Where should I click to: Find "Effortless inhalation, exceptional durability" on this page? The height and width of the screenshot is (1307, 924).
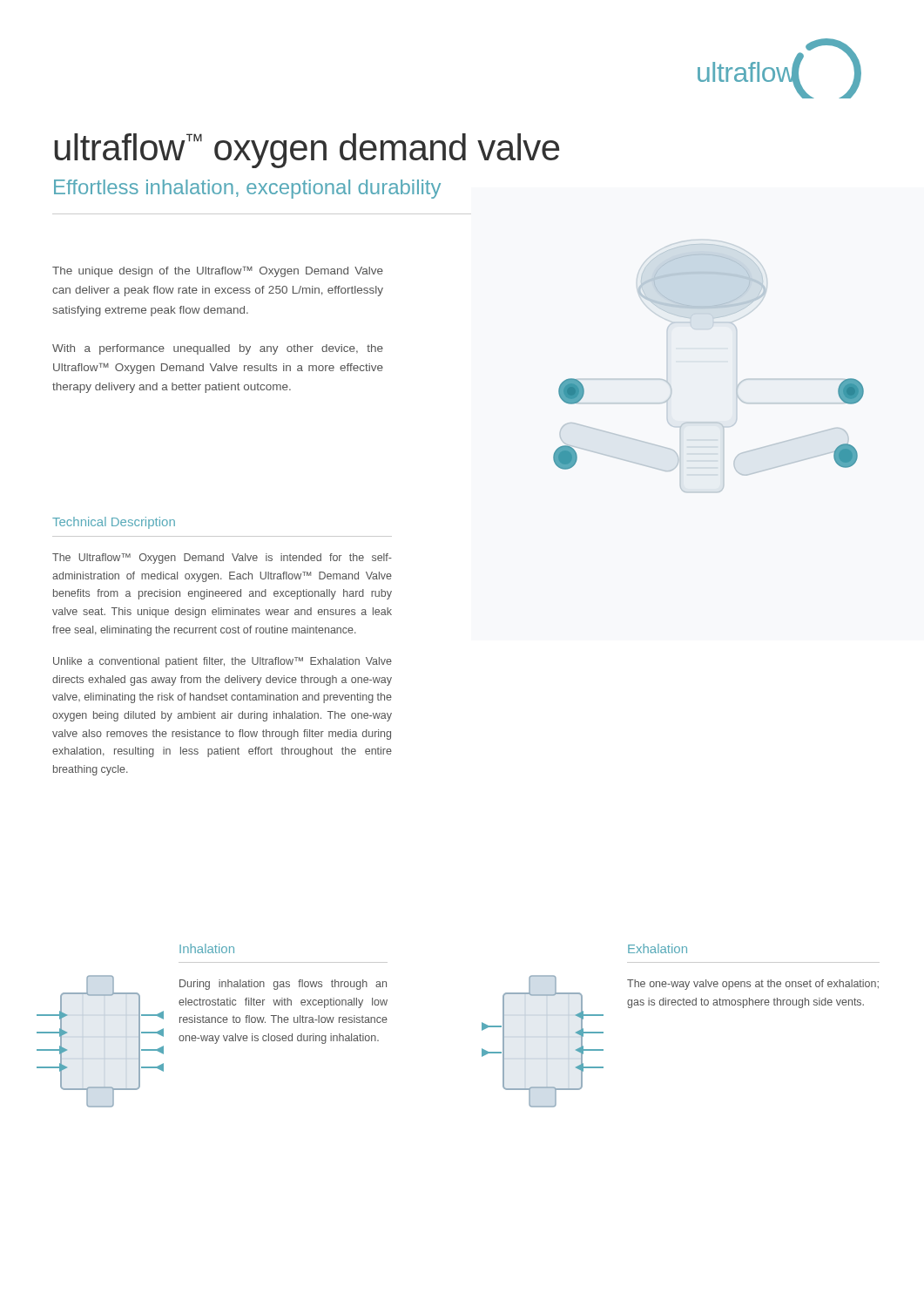point(357,187)
